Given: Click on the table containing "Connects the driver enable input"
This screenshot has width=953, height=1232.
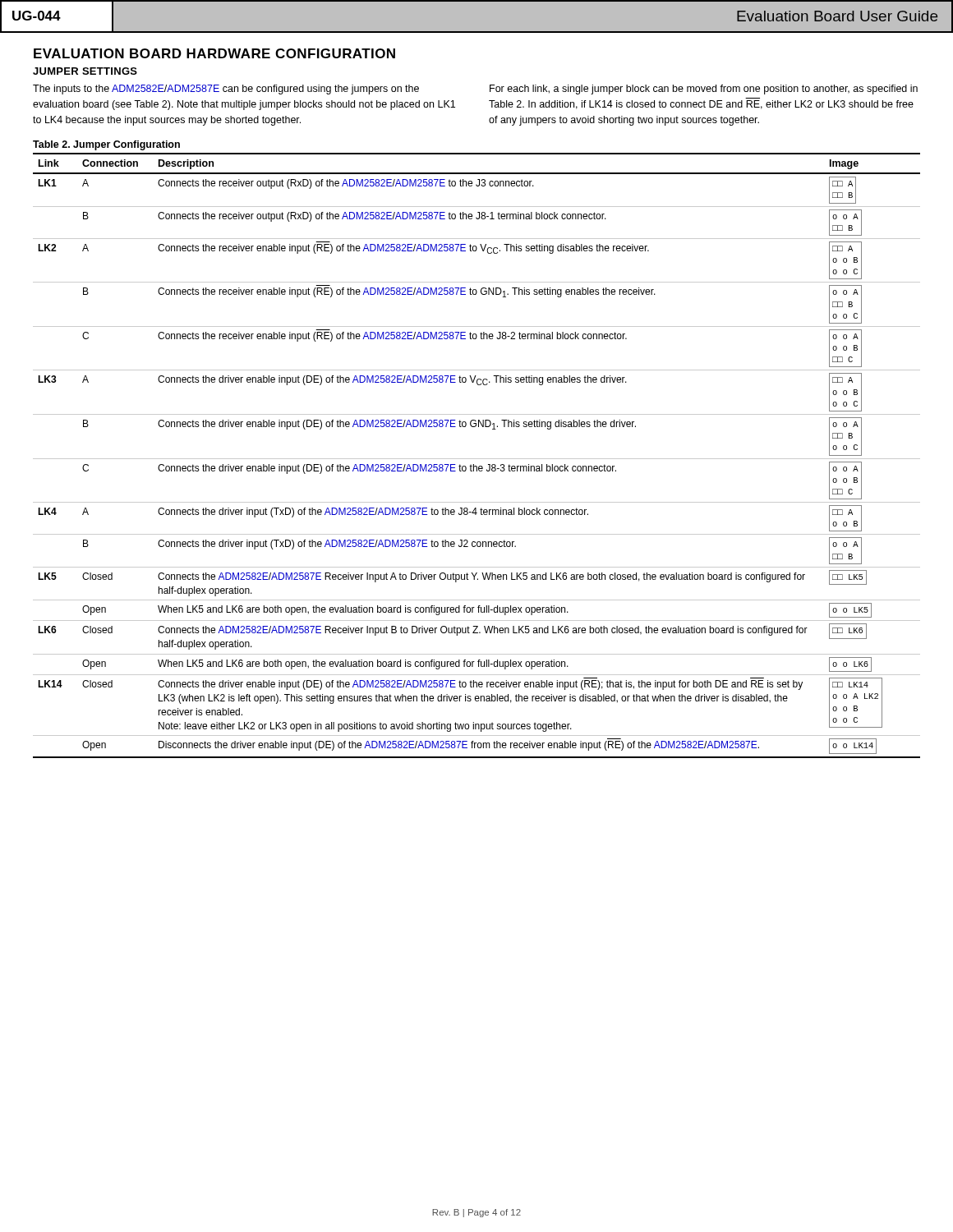Looking at the screenshot, I should 476,455.
